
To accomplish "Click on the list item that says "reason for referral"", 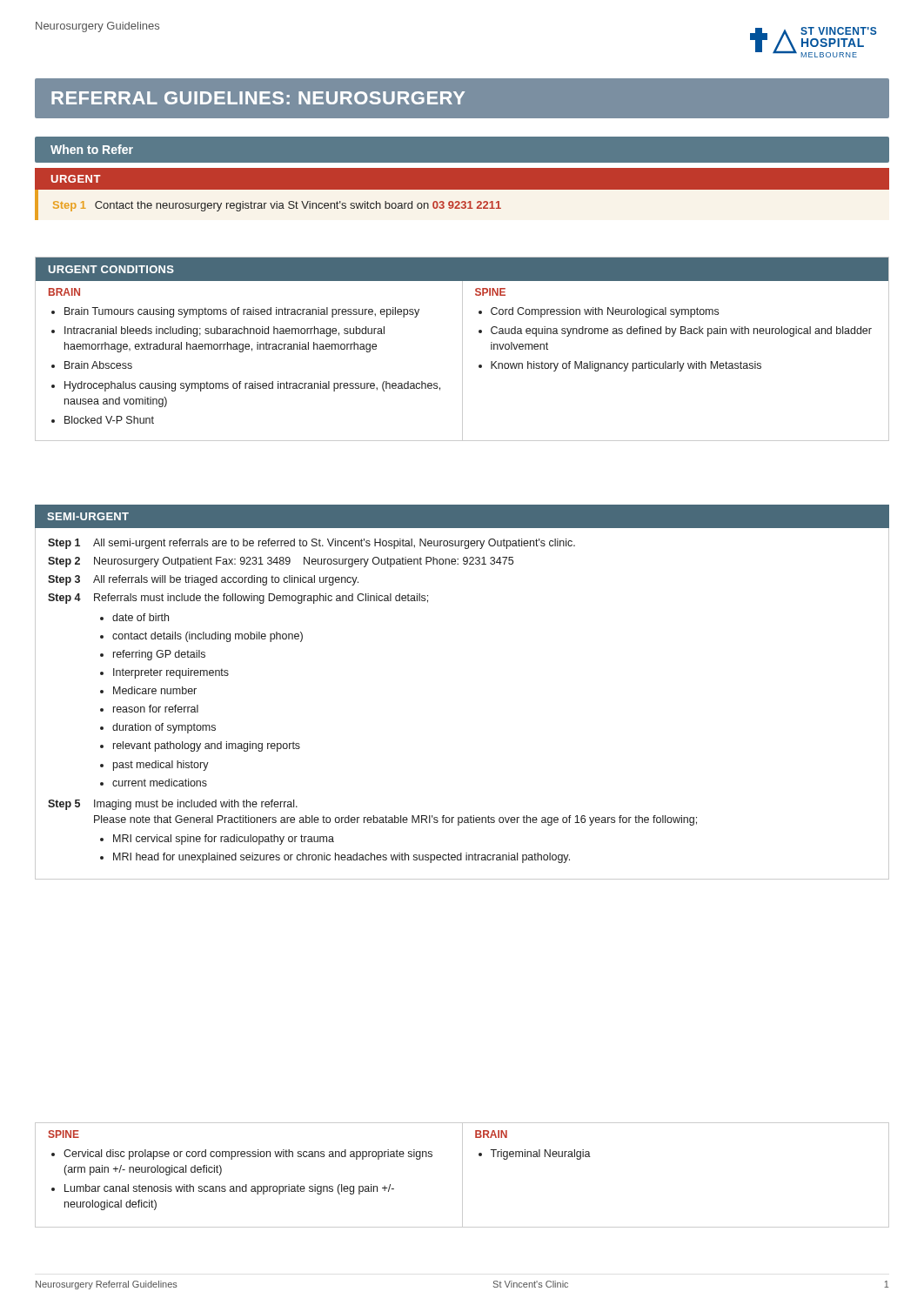I will pos(155,709).
